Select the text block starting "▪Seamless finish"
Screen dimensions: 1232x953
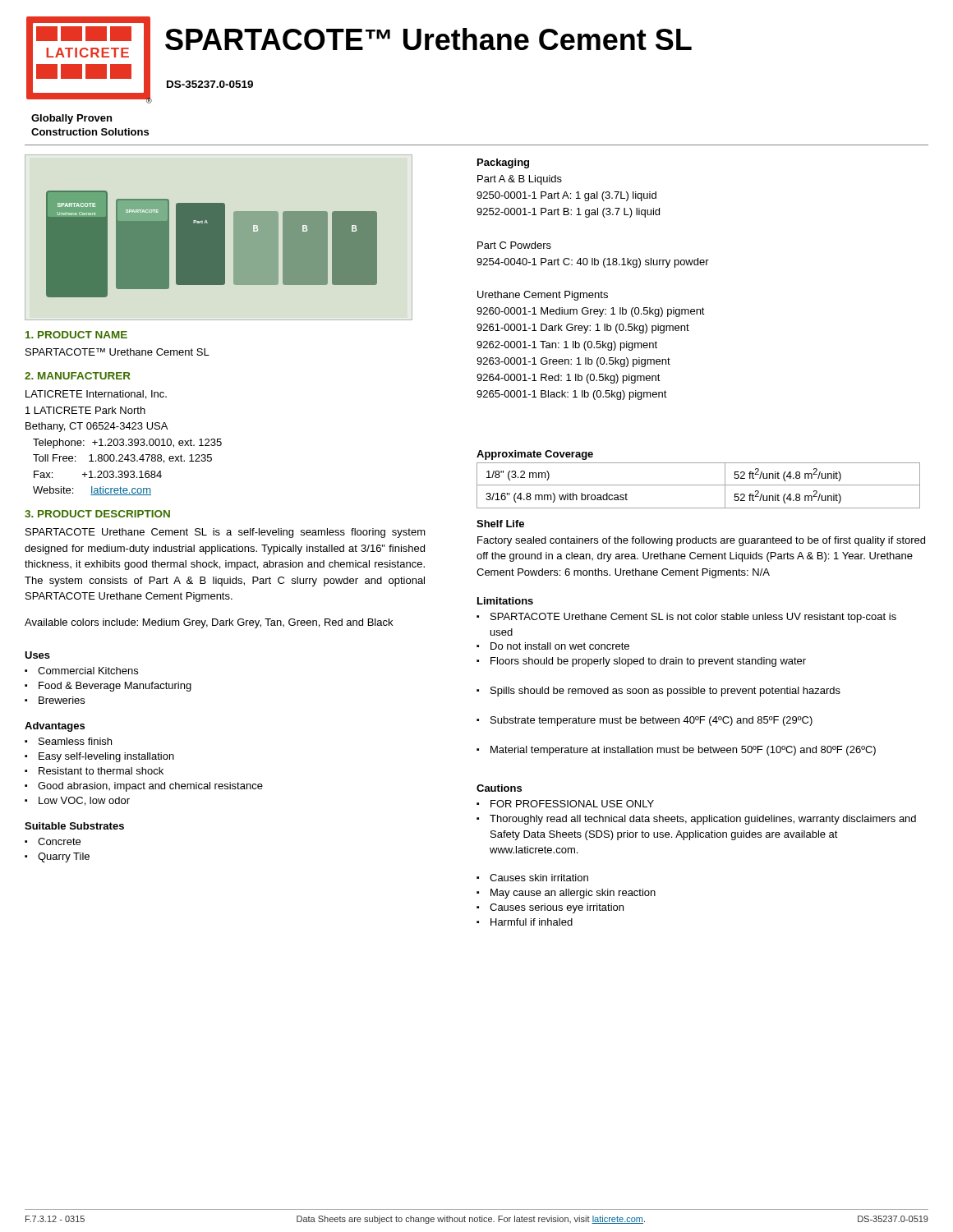tap(69, 742)
